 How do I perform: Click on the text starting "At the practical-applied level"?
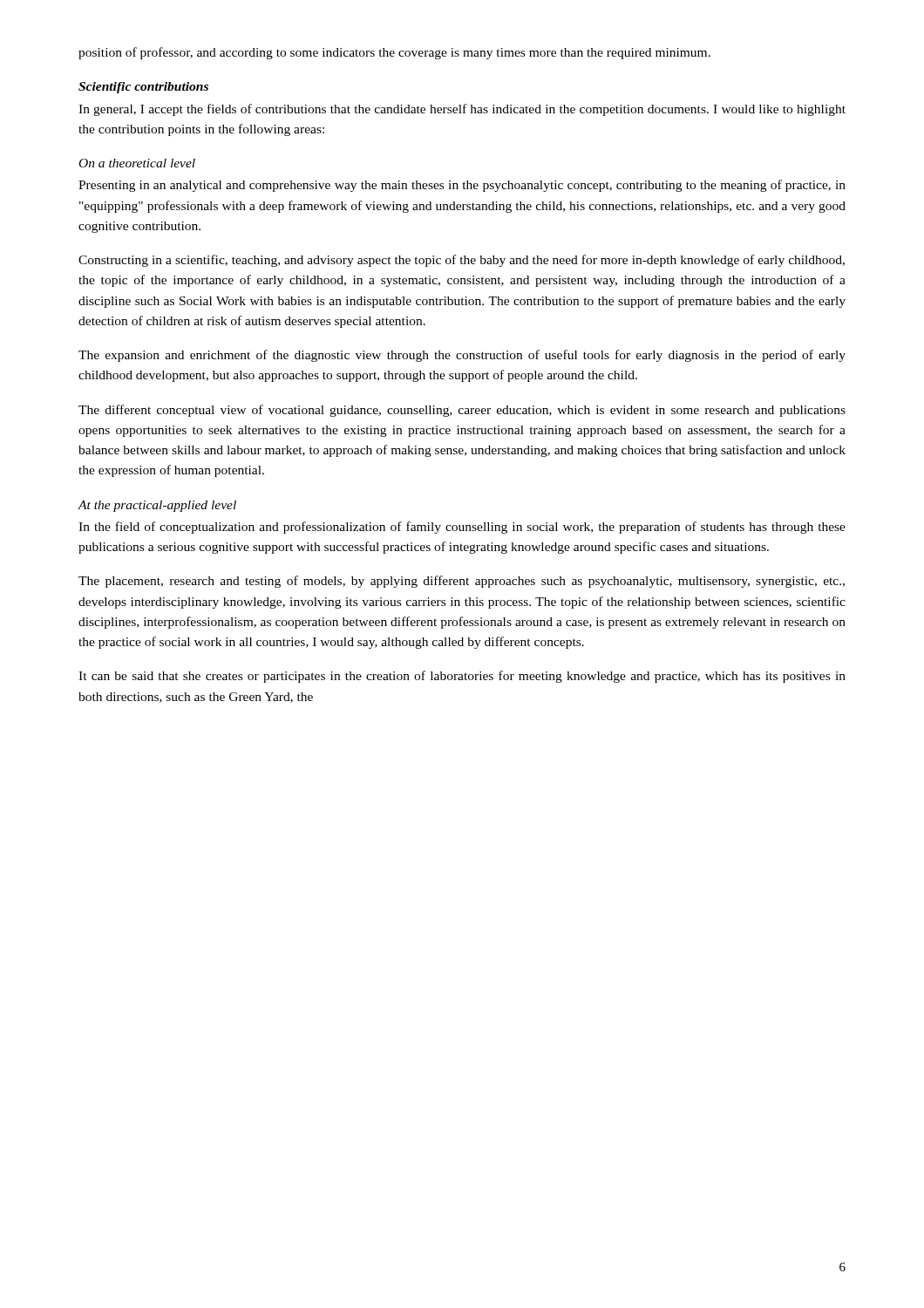coord(157,504)
